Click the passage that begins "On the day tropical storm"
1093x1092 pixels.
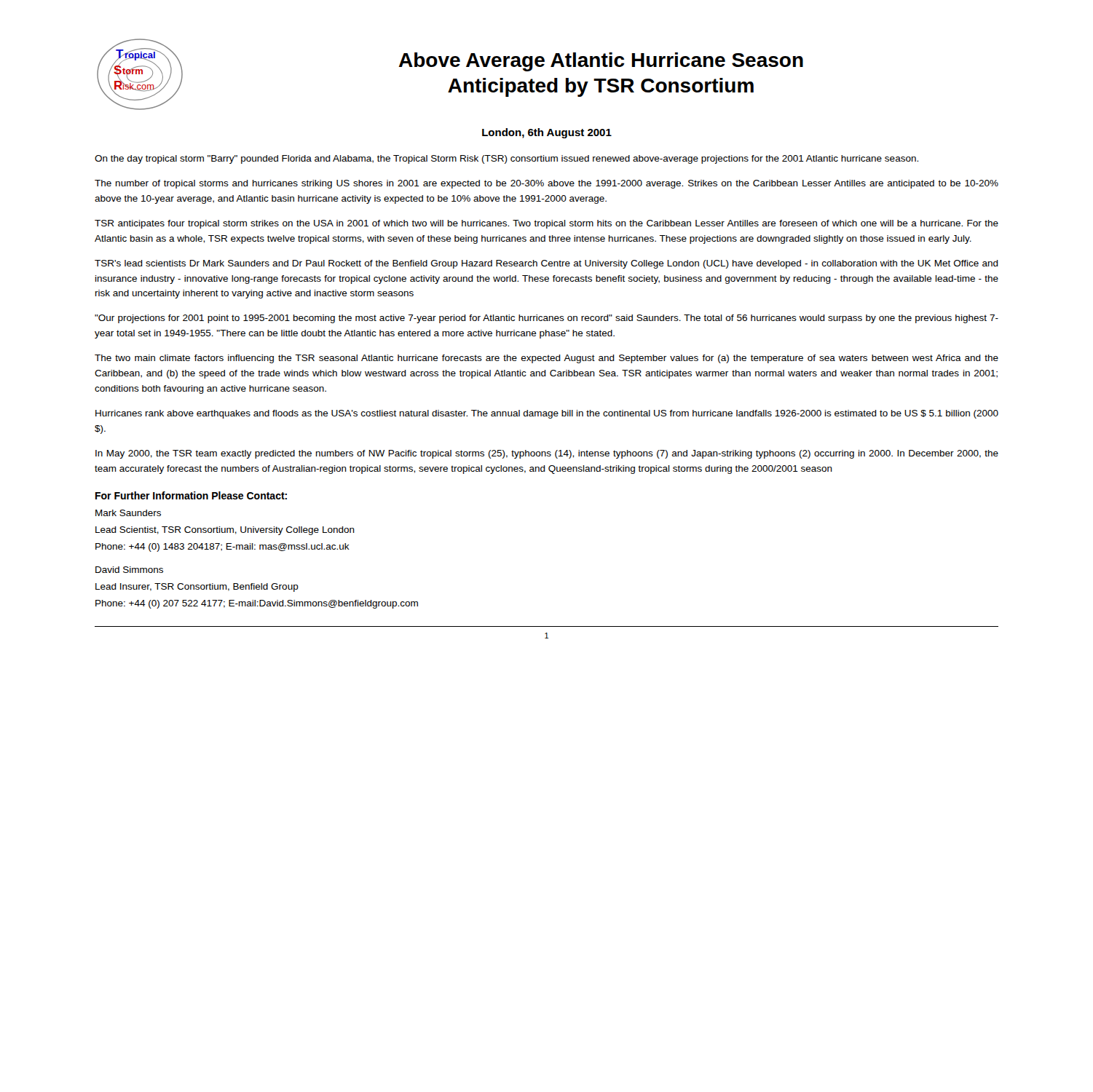507,158
